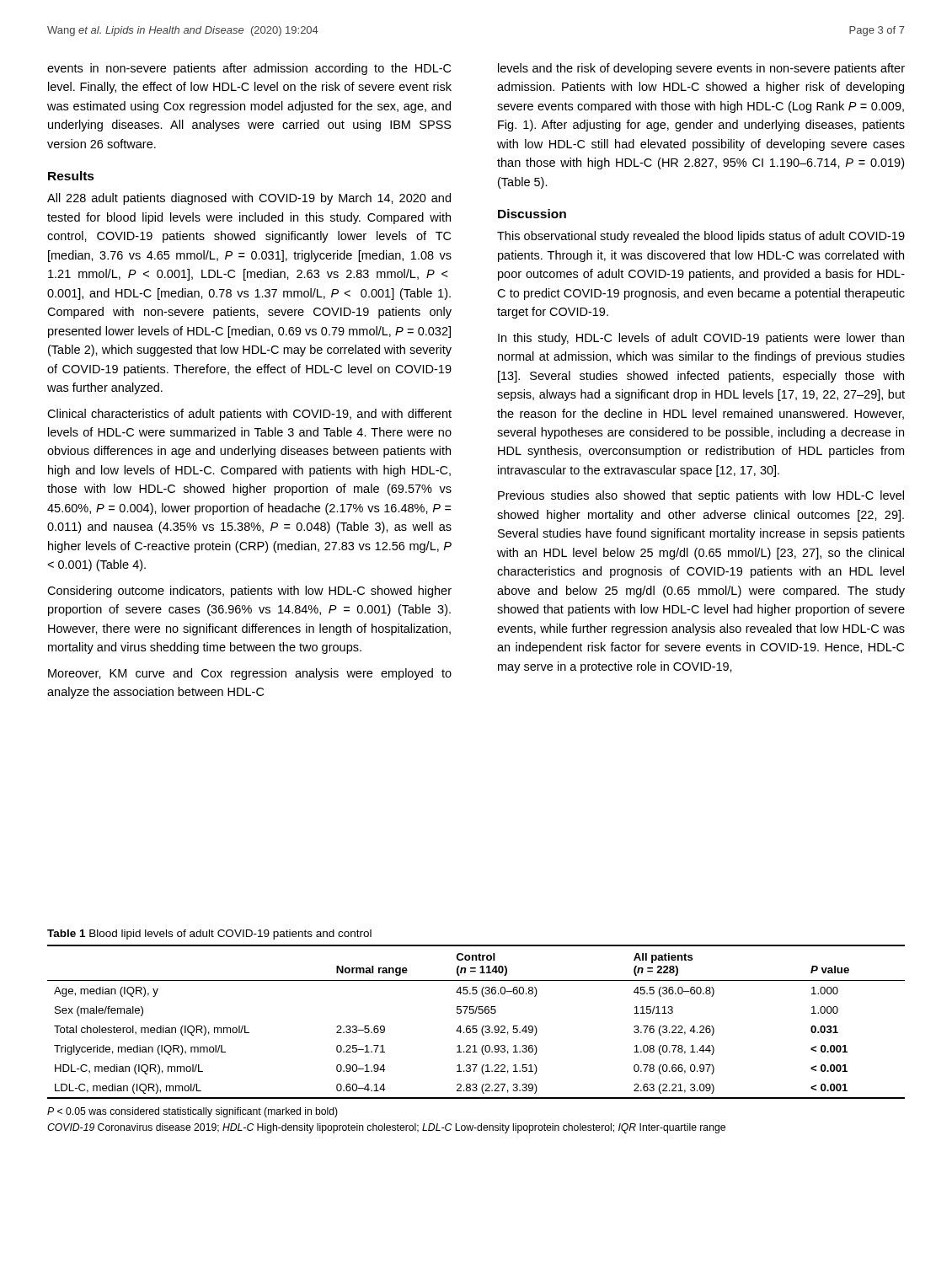Select the text block that says "events in non-severe patients"

249,106
